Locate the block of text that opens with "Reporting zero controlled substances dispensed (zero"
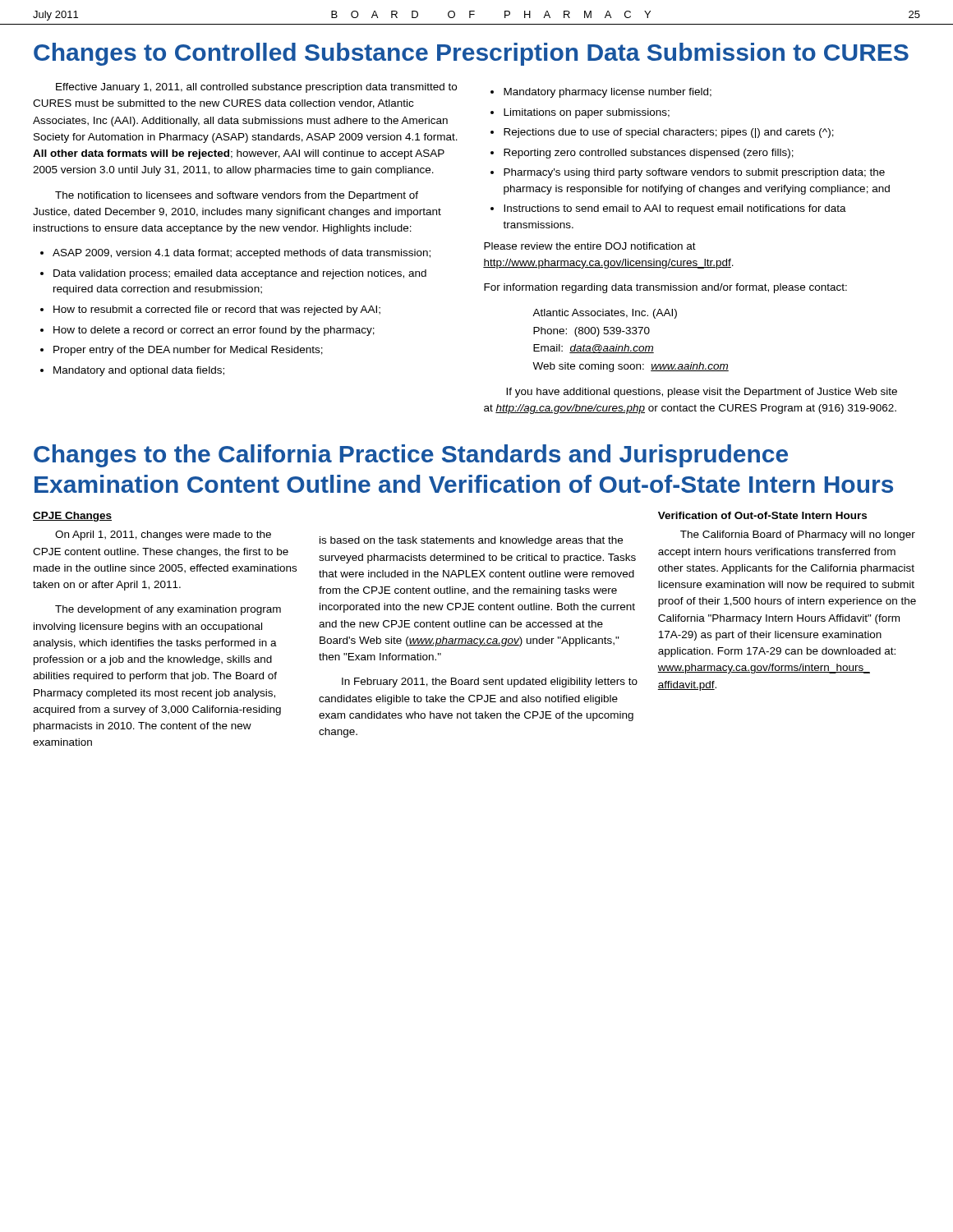953x1232 pixels. click(649, 152)
